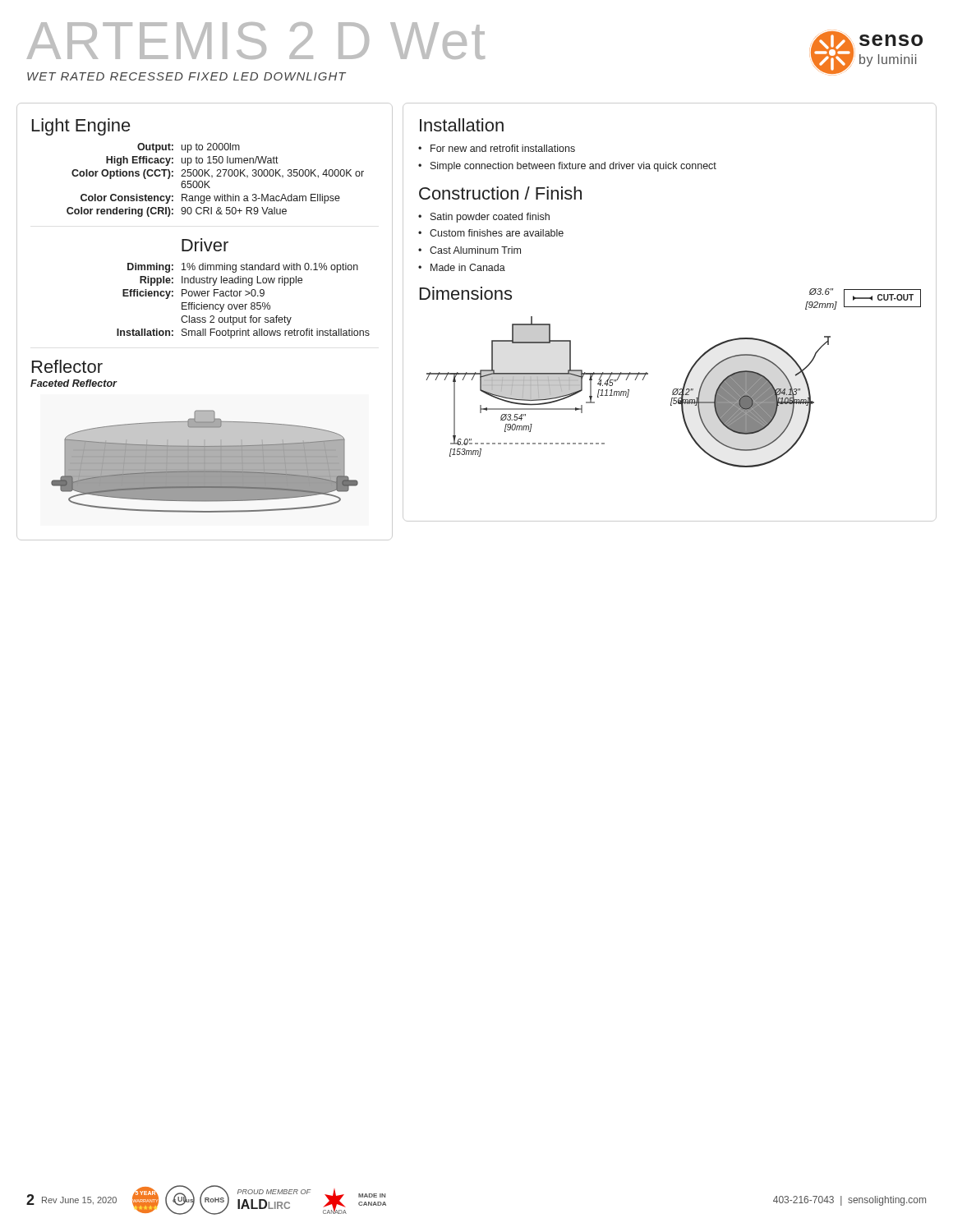Point to the block starting "• Simple connection between fixture and"
Image resolution: width=953 pixels, height=1232 pixels.
[567, 166]
